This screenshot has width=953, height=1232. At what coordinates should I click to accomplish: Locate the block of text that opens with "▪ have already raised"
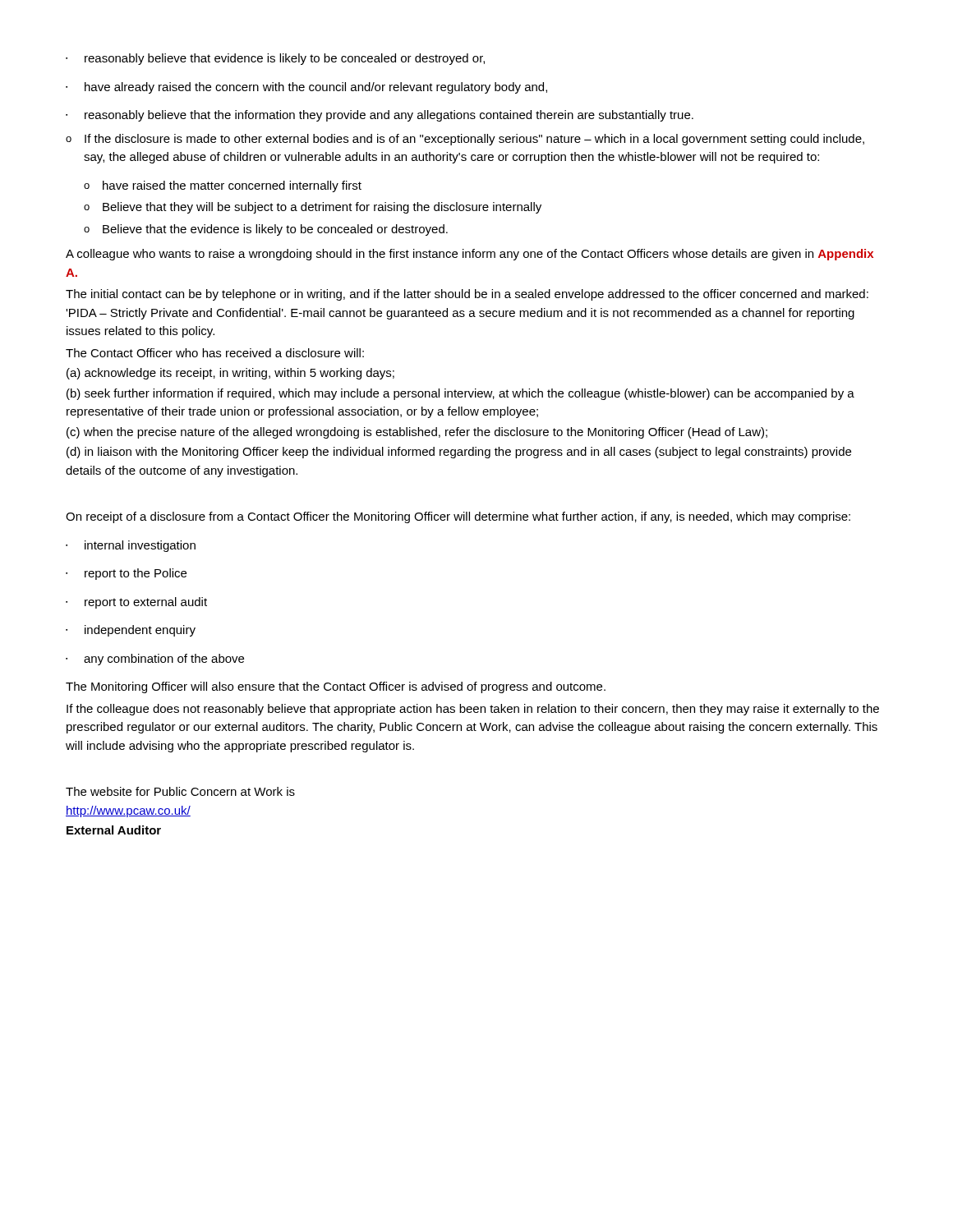click(x=476, y=87)
